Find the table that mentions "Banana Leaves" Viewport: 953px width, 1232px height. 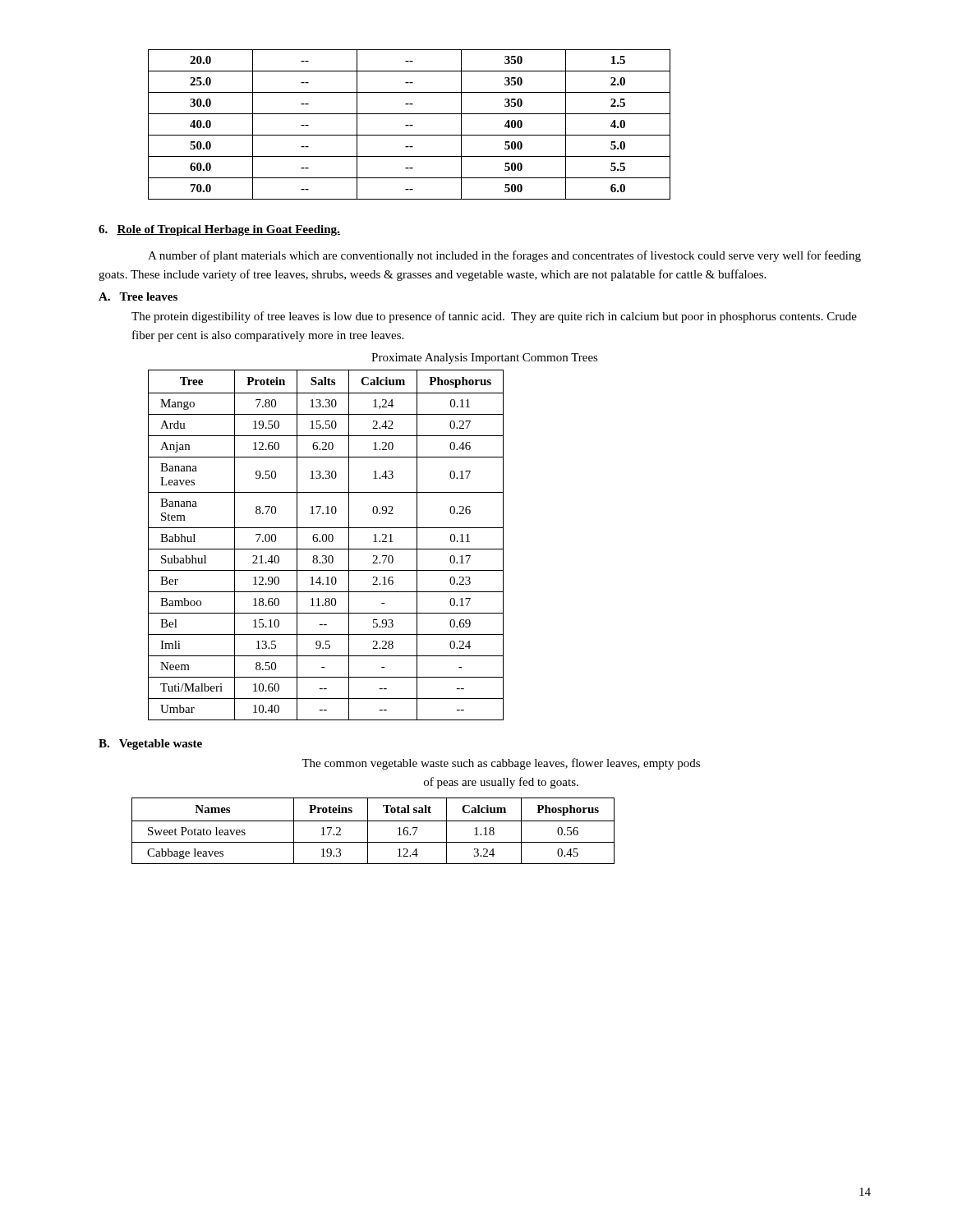coord(485,545)
